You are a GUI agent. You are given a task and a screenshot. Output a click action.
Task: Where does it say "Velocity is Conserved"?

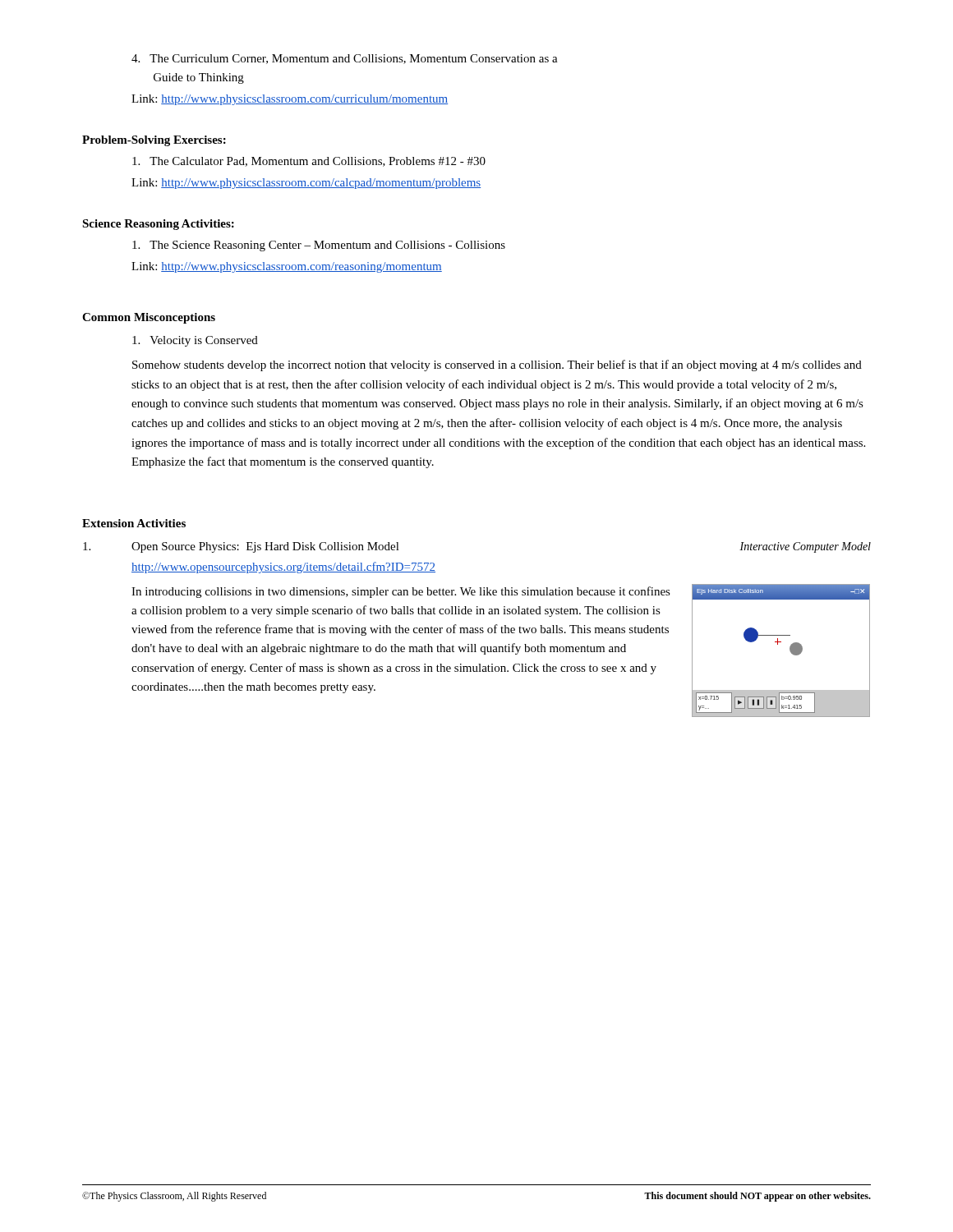click(x=195, y=340)
